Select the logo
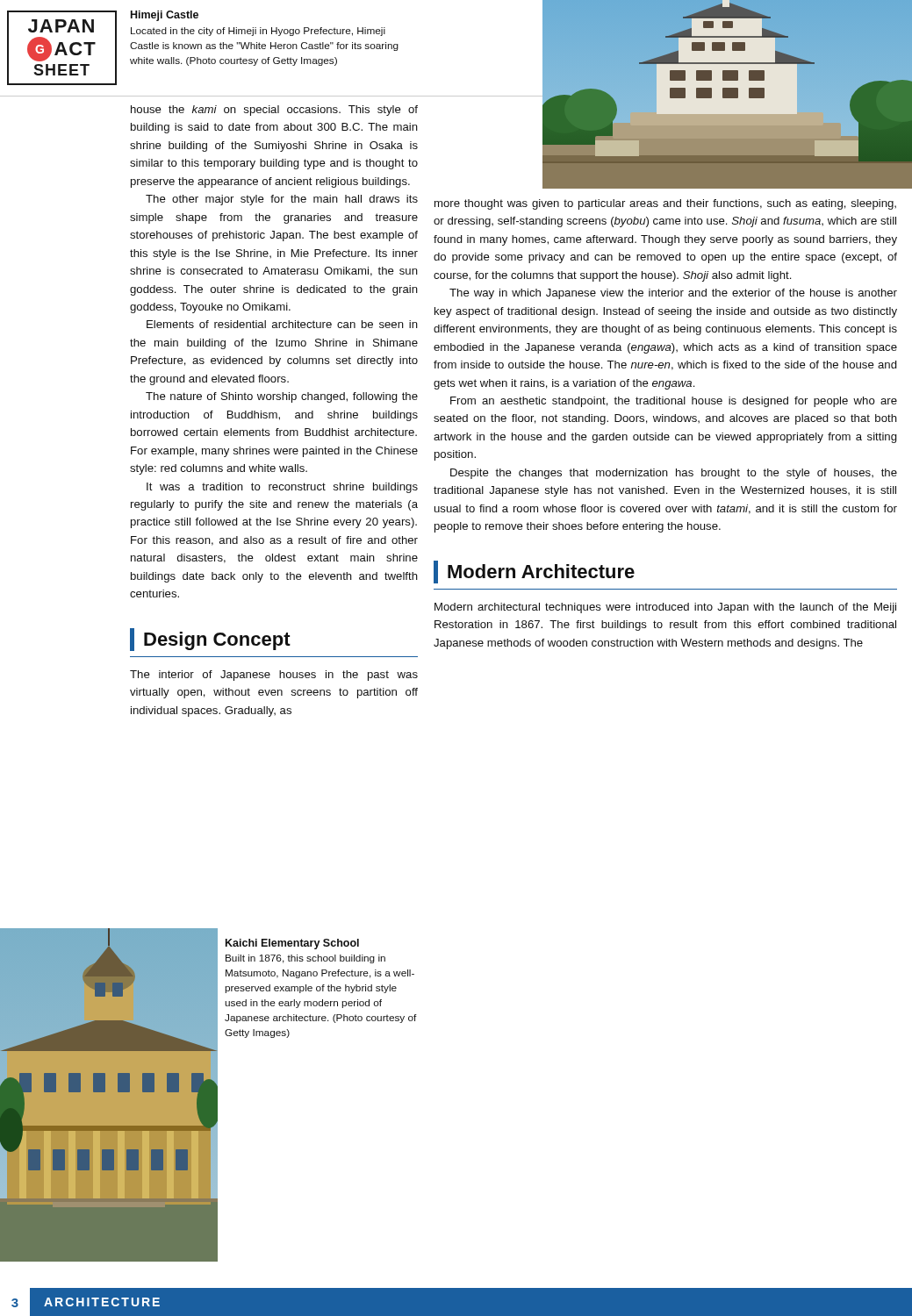Viewport: 912px width, 1316px height. (x=64, y=49)
